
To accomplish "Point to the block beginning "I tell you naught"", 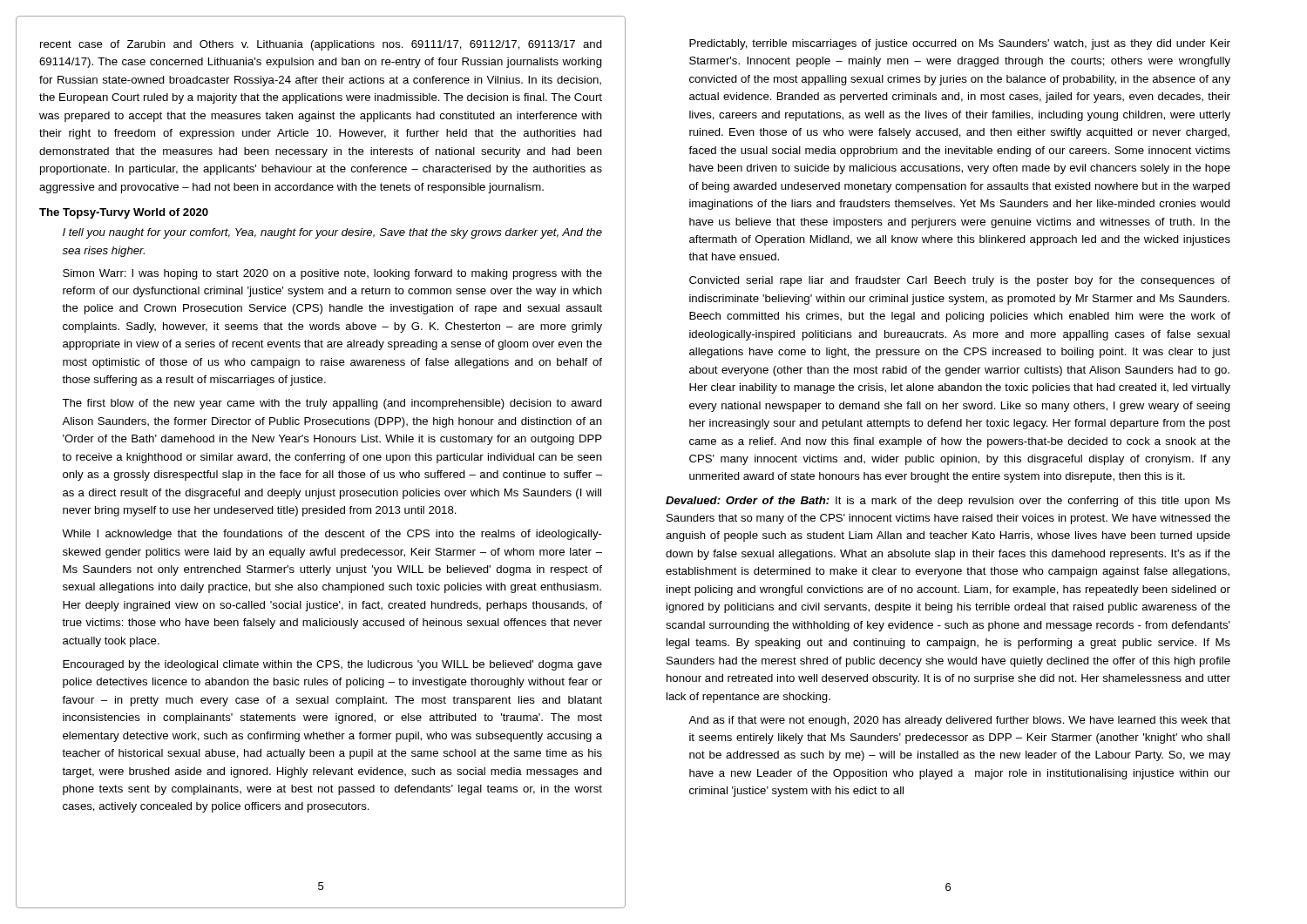I will (x=332, y=242).
